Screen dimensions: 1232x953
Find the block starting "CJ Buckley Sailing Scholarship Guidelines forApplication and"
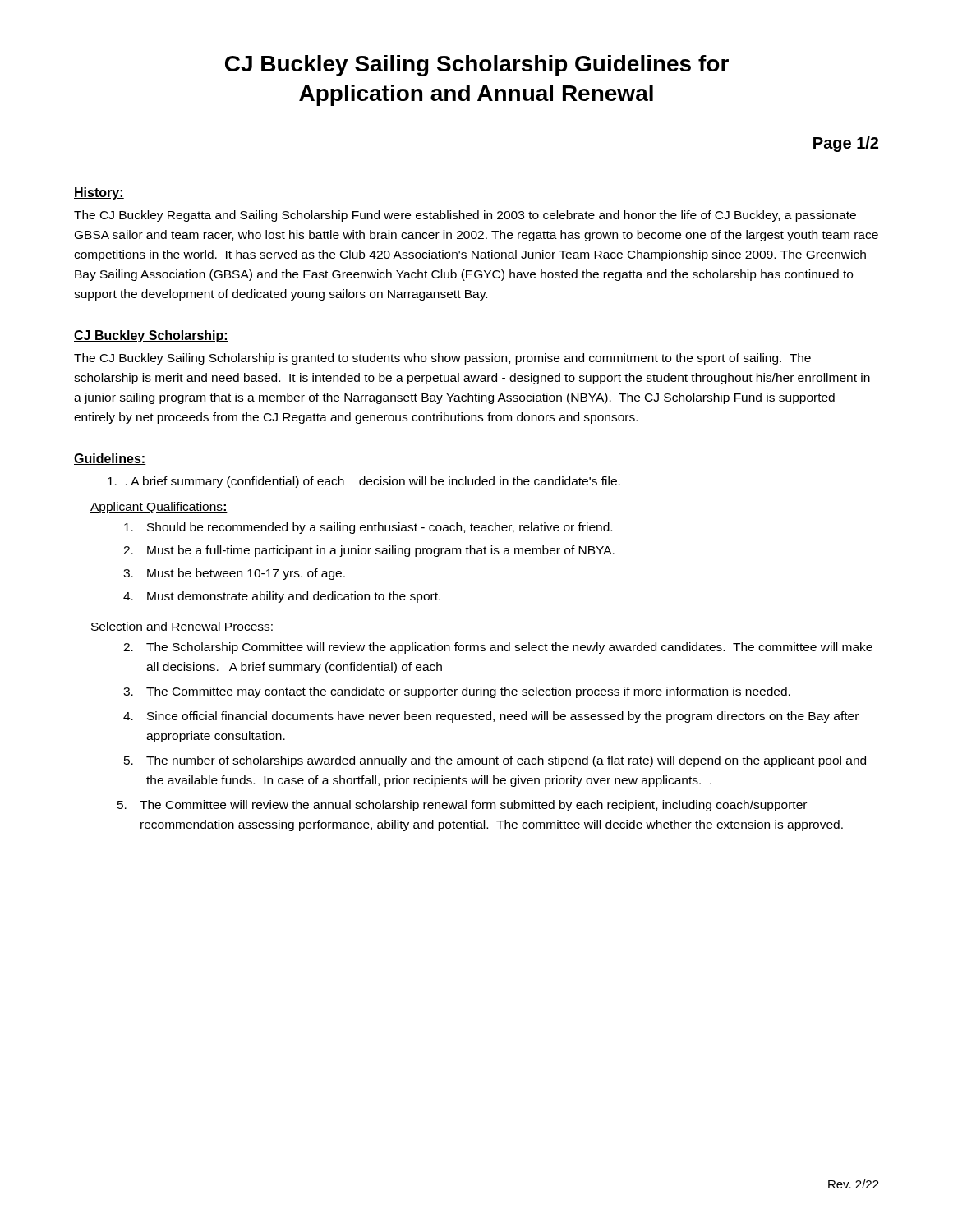tap(476, 79)
